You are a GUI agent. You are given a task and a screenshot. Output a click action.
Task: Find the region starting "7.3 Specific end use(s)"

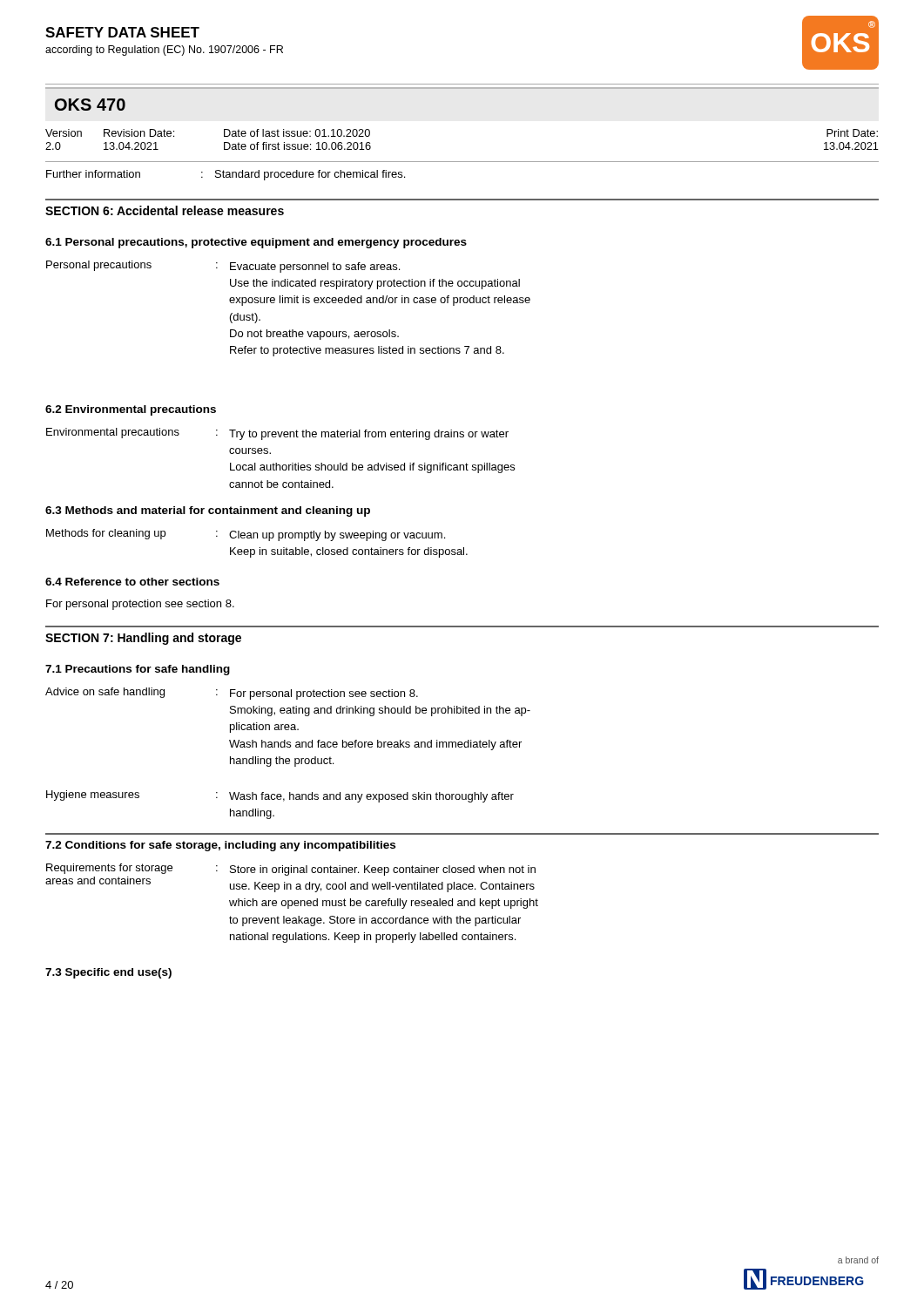coord(109,972)
